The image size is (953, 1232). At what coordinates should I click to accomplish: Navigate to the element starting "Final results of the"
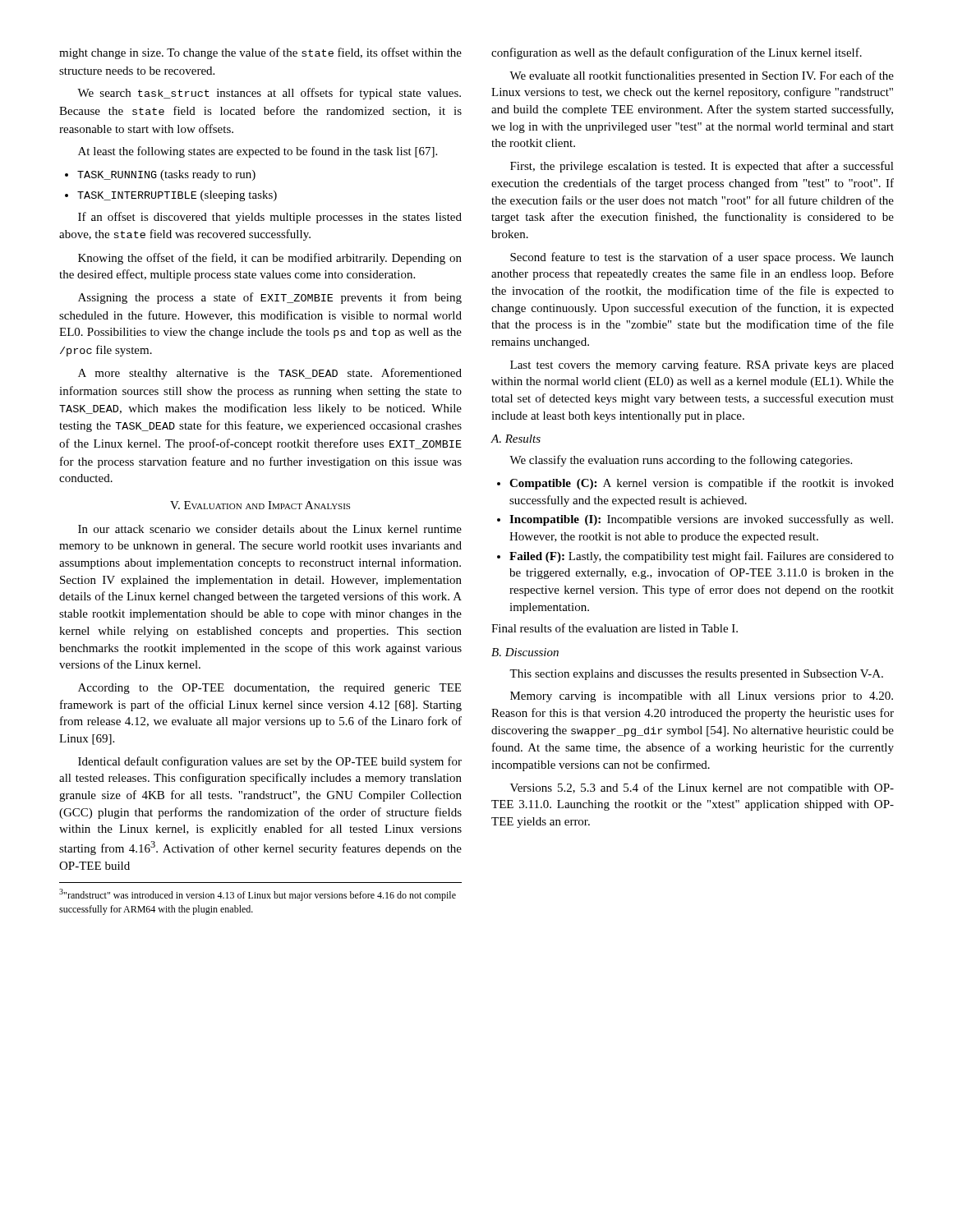coord(693,629)
